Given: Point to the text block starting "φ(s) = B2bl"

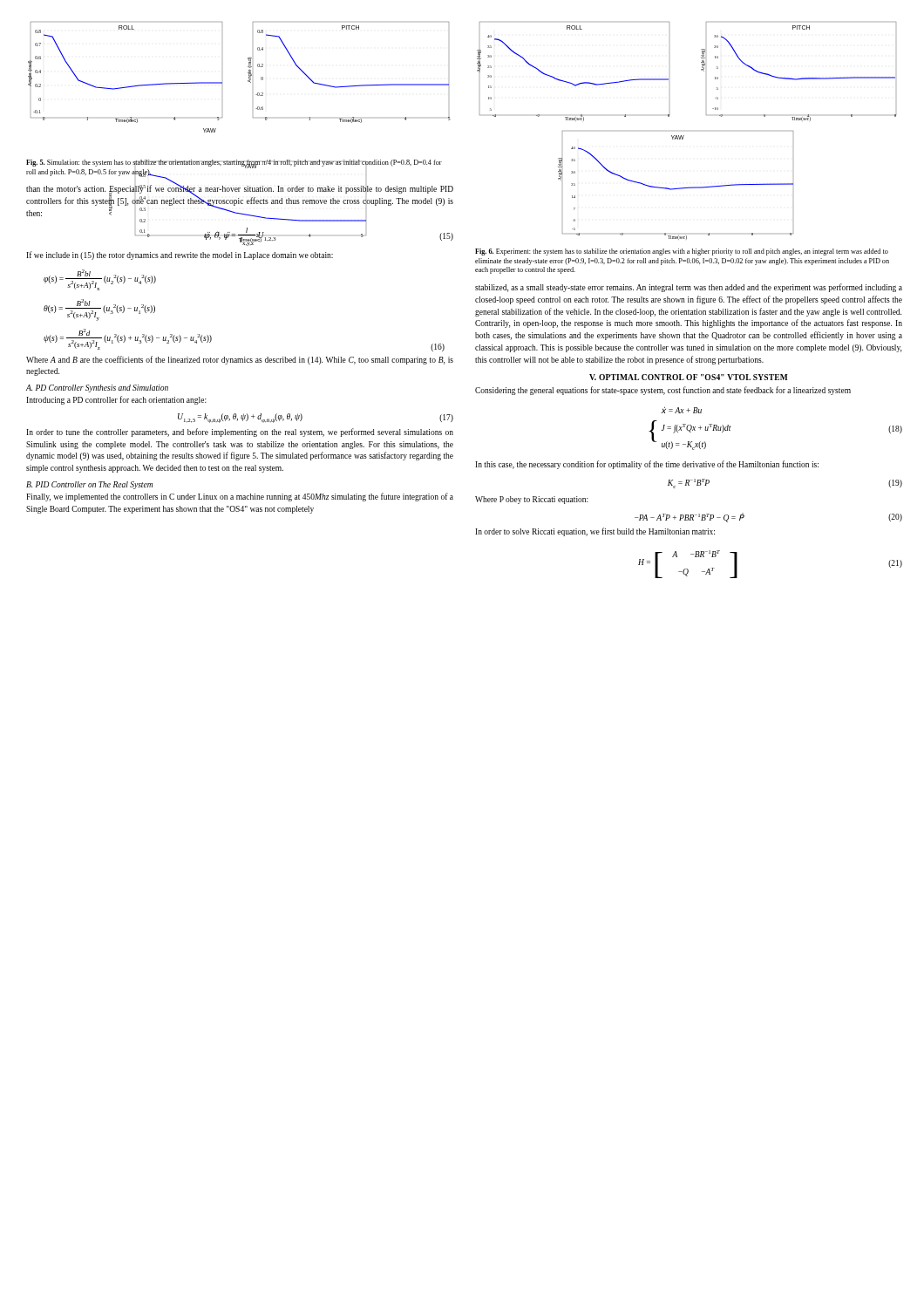Looking at the screenshot, I should point(100,280).
